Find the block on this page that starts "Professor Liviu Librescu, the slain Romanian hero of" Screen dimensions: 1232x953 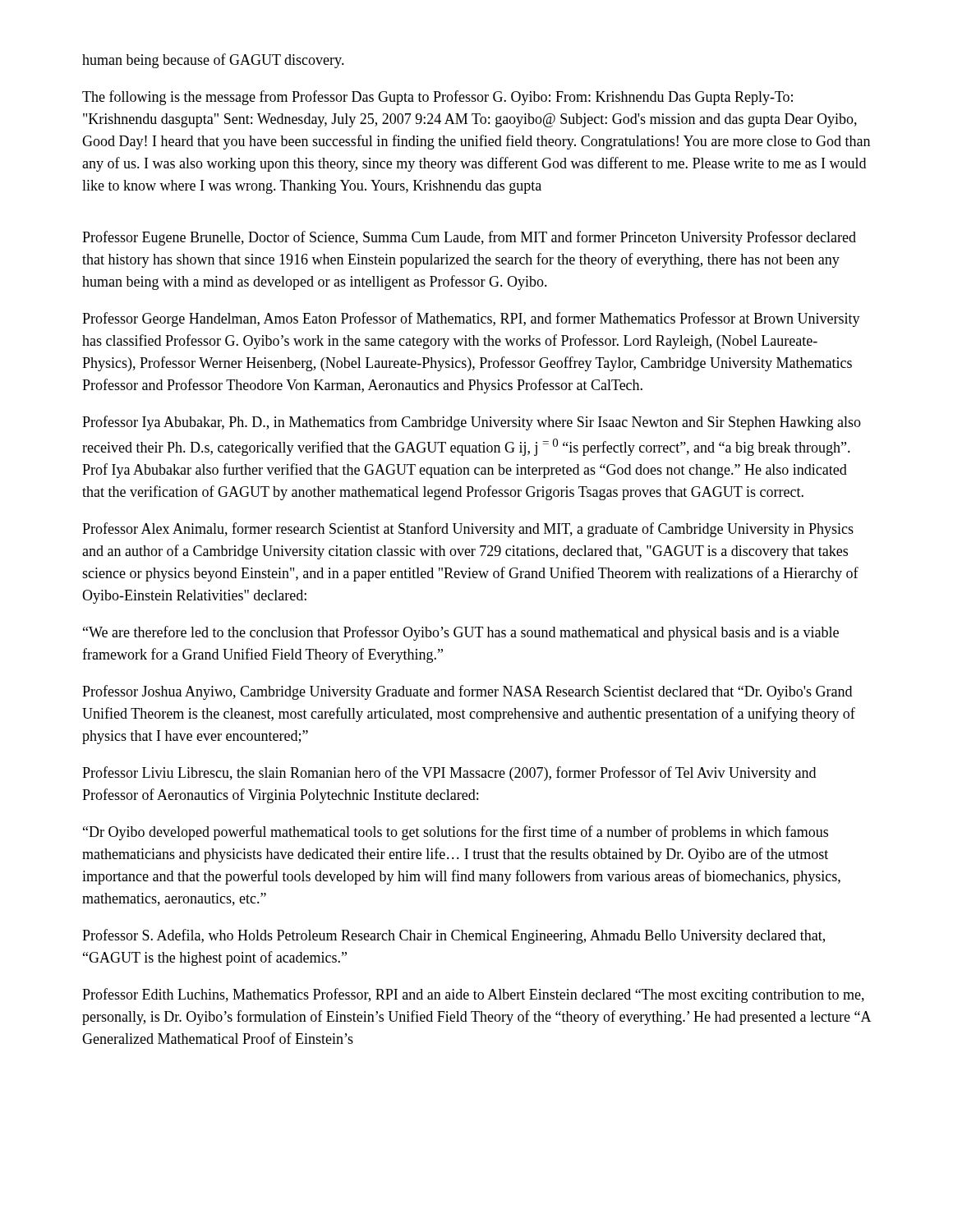coord(449,784)
